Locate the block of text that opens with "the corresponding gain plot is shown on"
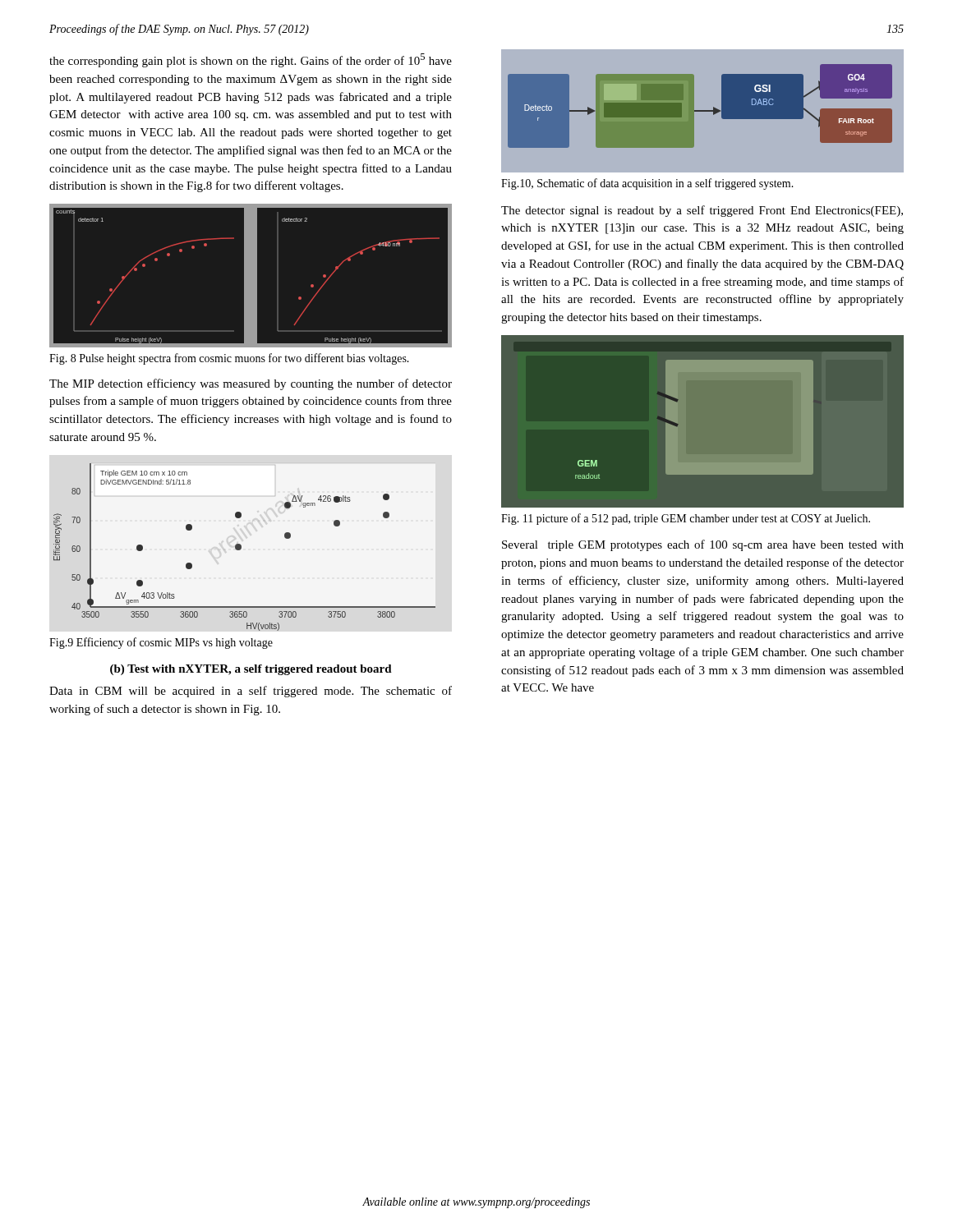Image resolution: width=953 pixels, height=1232 pixels. (x=251, y=122)
